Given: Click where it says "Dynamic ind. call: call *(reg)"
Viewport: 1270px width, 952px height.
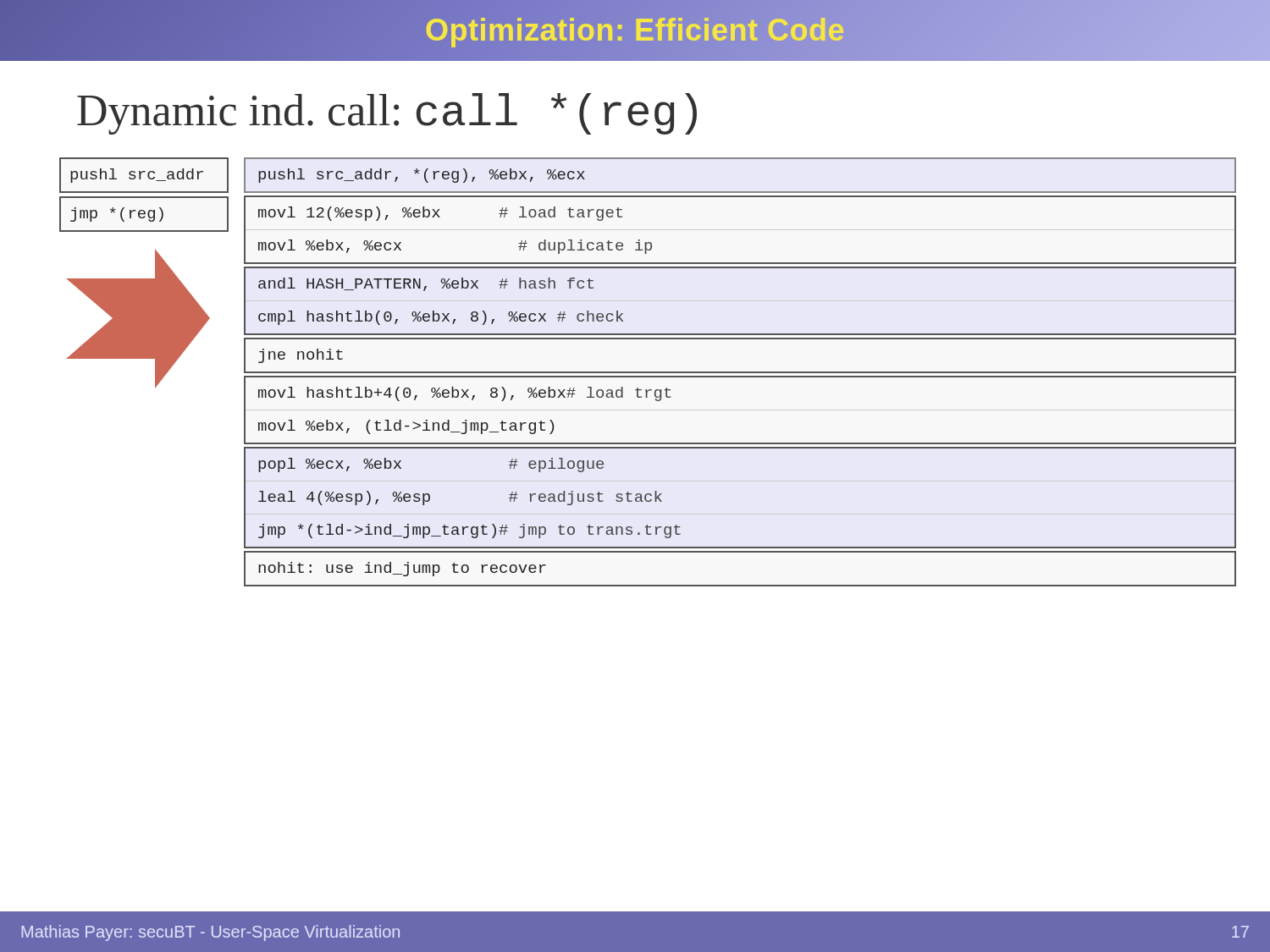Looking at the screenshot, I should click(390, 113).
